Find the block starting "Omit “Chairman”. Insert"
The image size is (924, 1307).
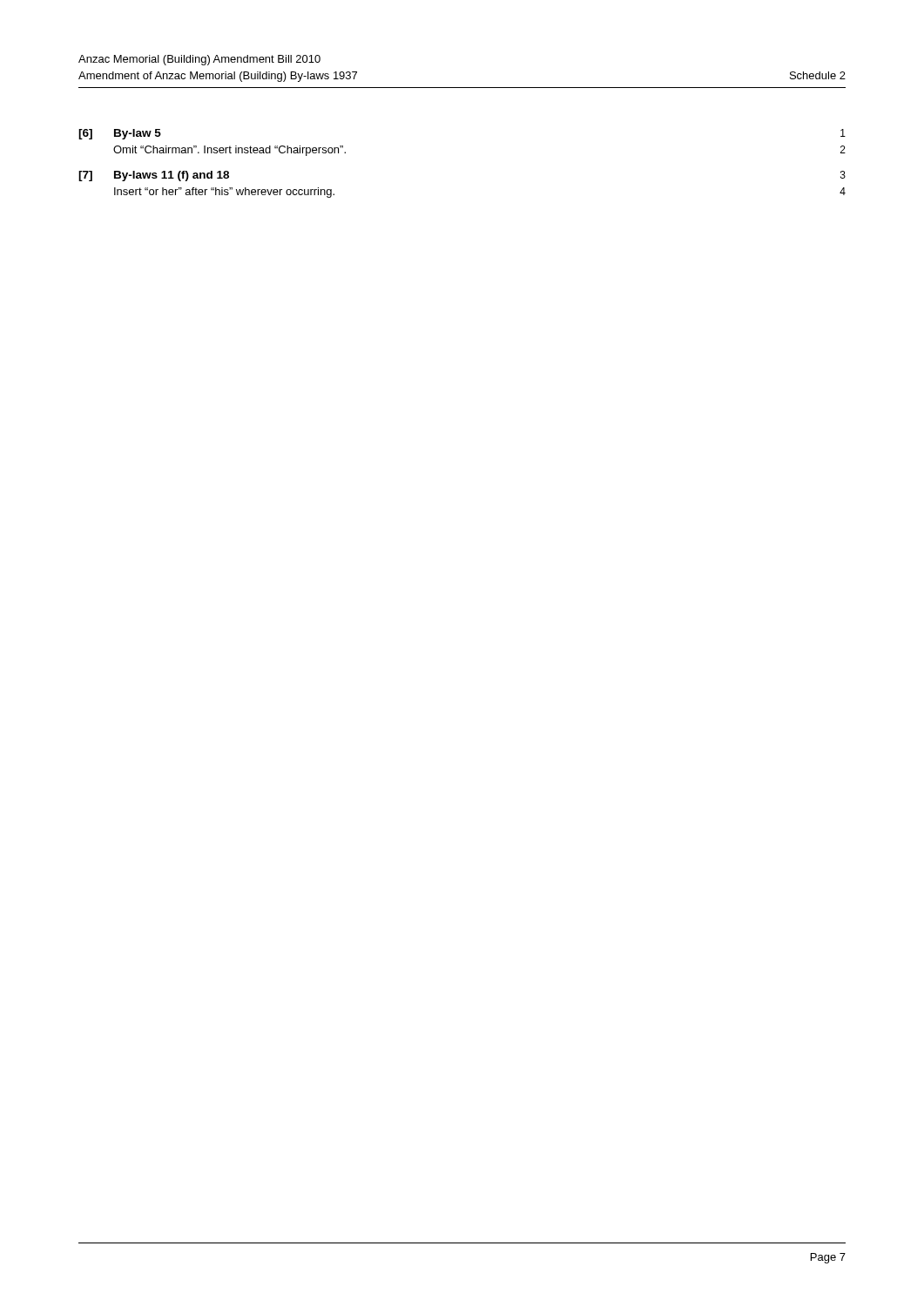[230, 149]
